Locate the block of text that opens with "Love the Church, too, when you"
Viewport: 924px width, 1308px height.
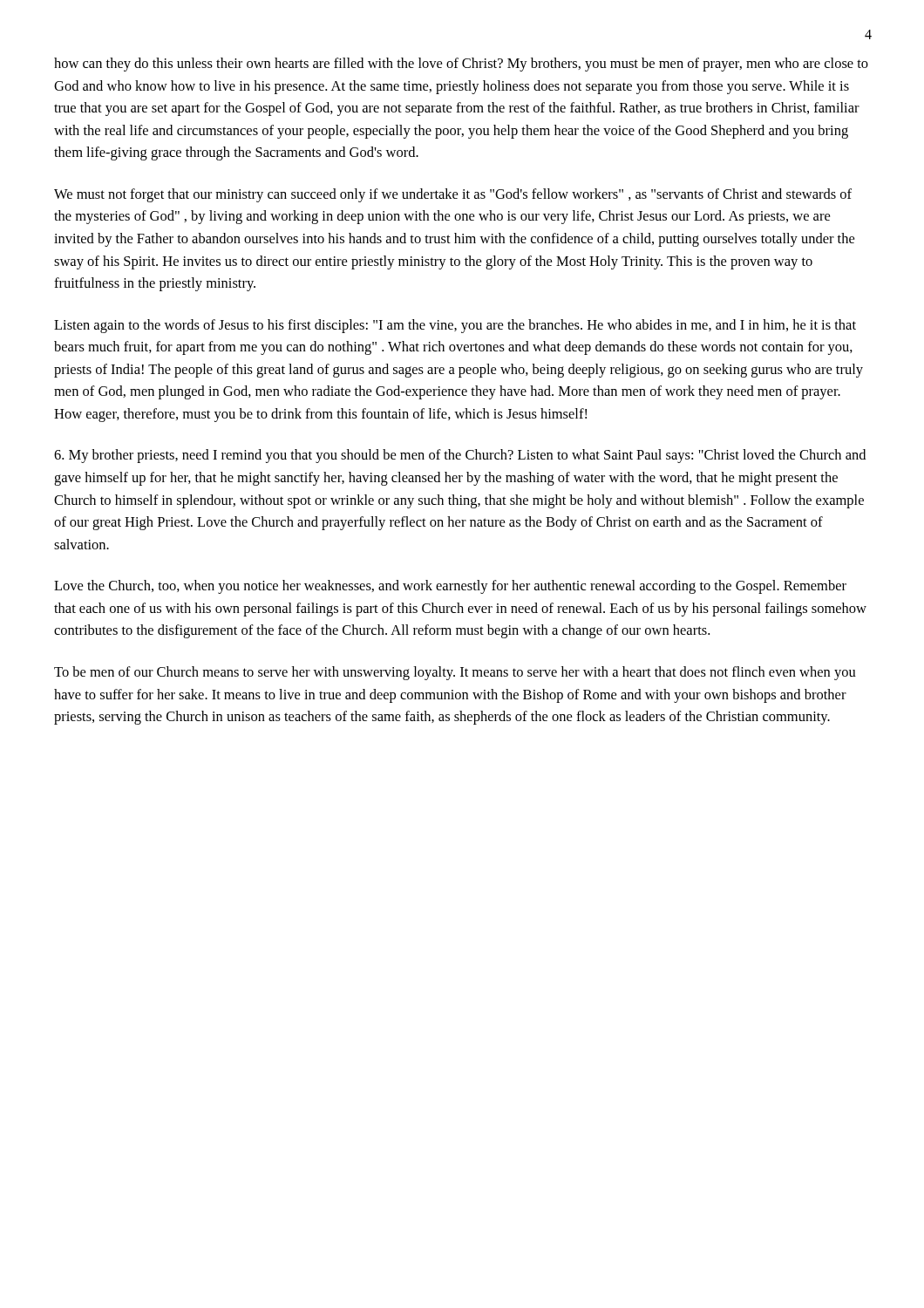(x=460, y=608)
